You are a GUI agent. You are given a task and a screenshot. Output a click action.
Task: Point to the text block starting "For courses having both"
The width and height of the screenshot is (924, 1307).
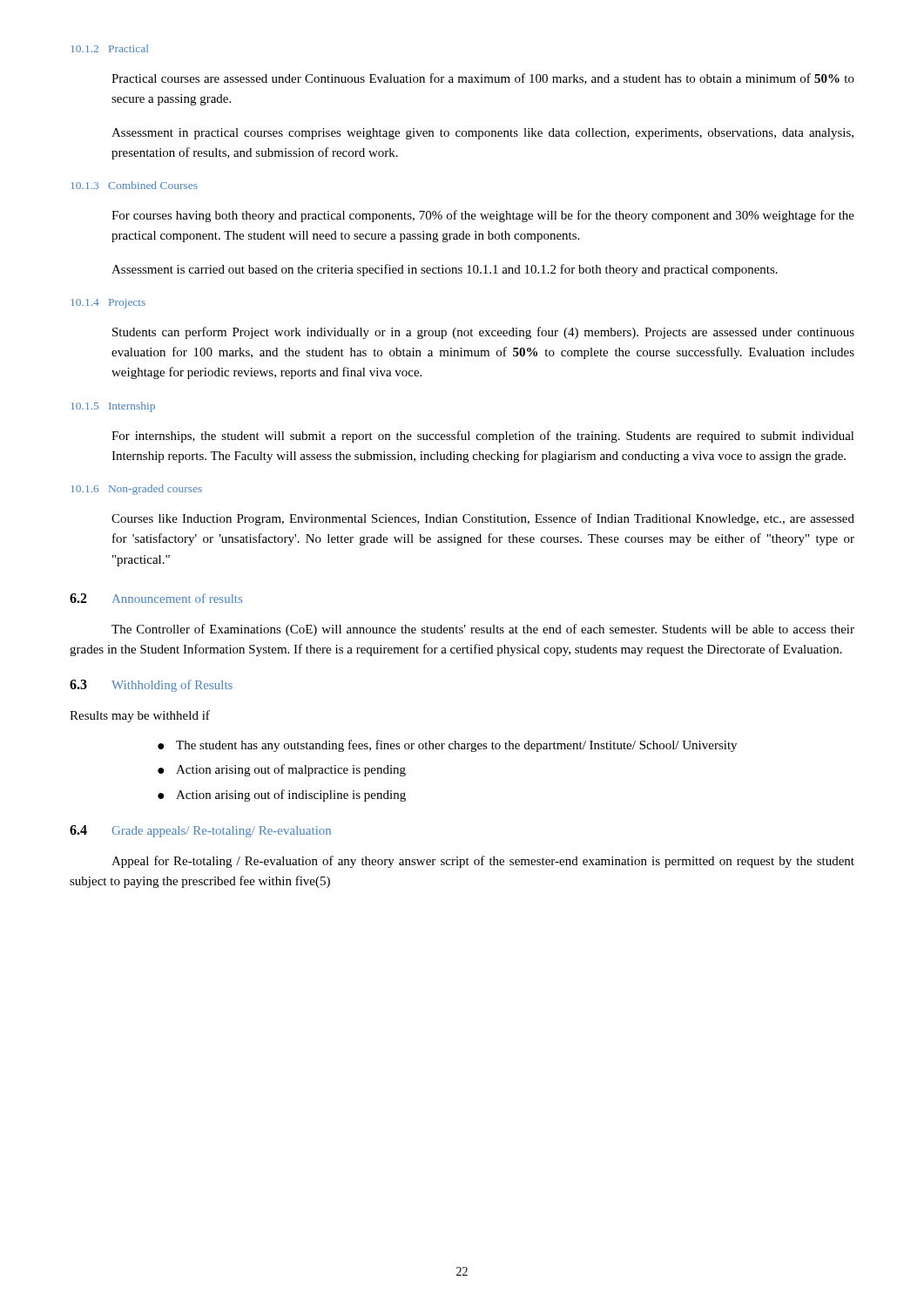coord(483,226)
